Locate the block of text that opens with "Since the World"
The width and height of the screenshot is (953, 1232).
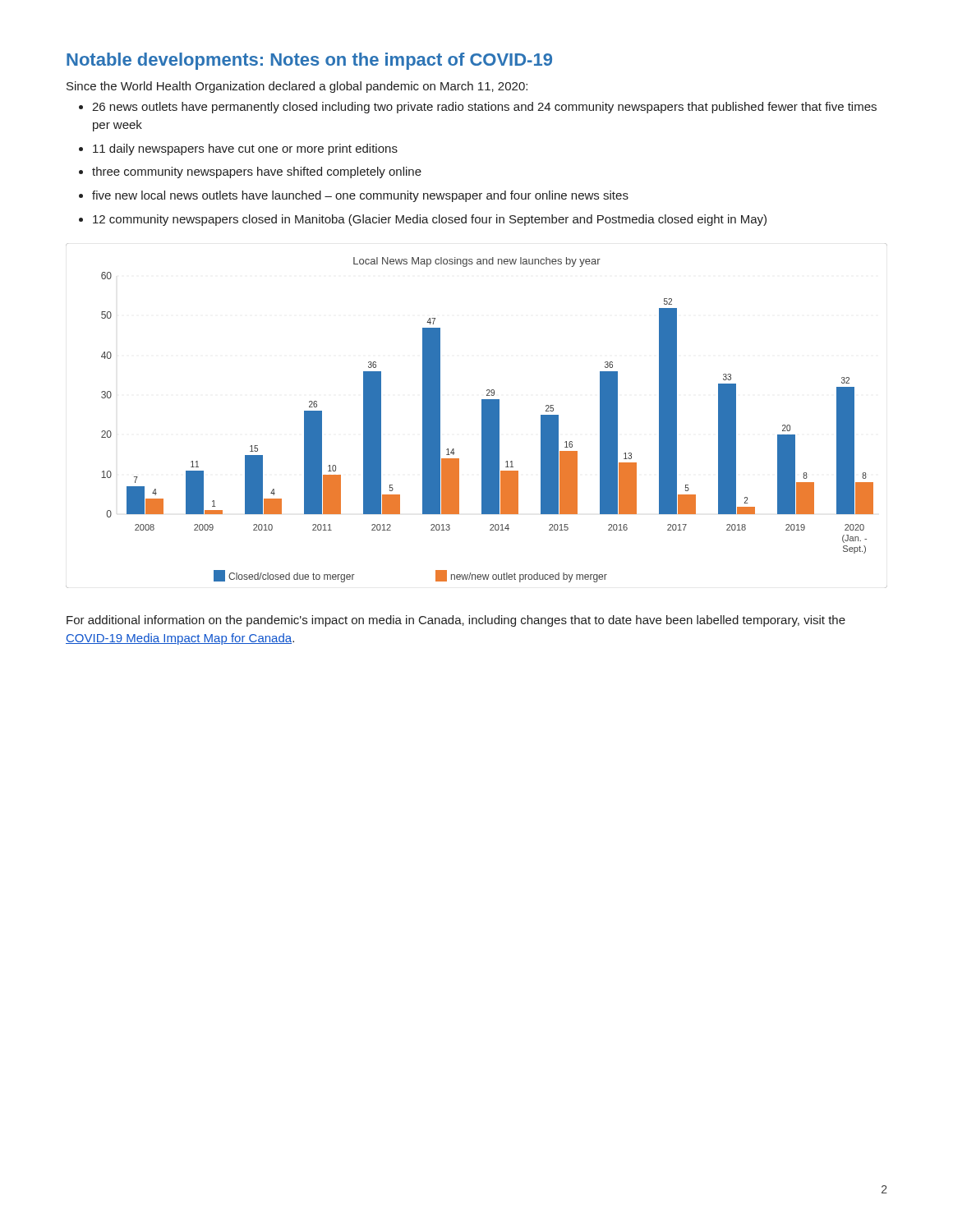coord(297,86)
